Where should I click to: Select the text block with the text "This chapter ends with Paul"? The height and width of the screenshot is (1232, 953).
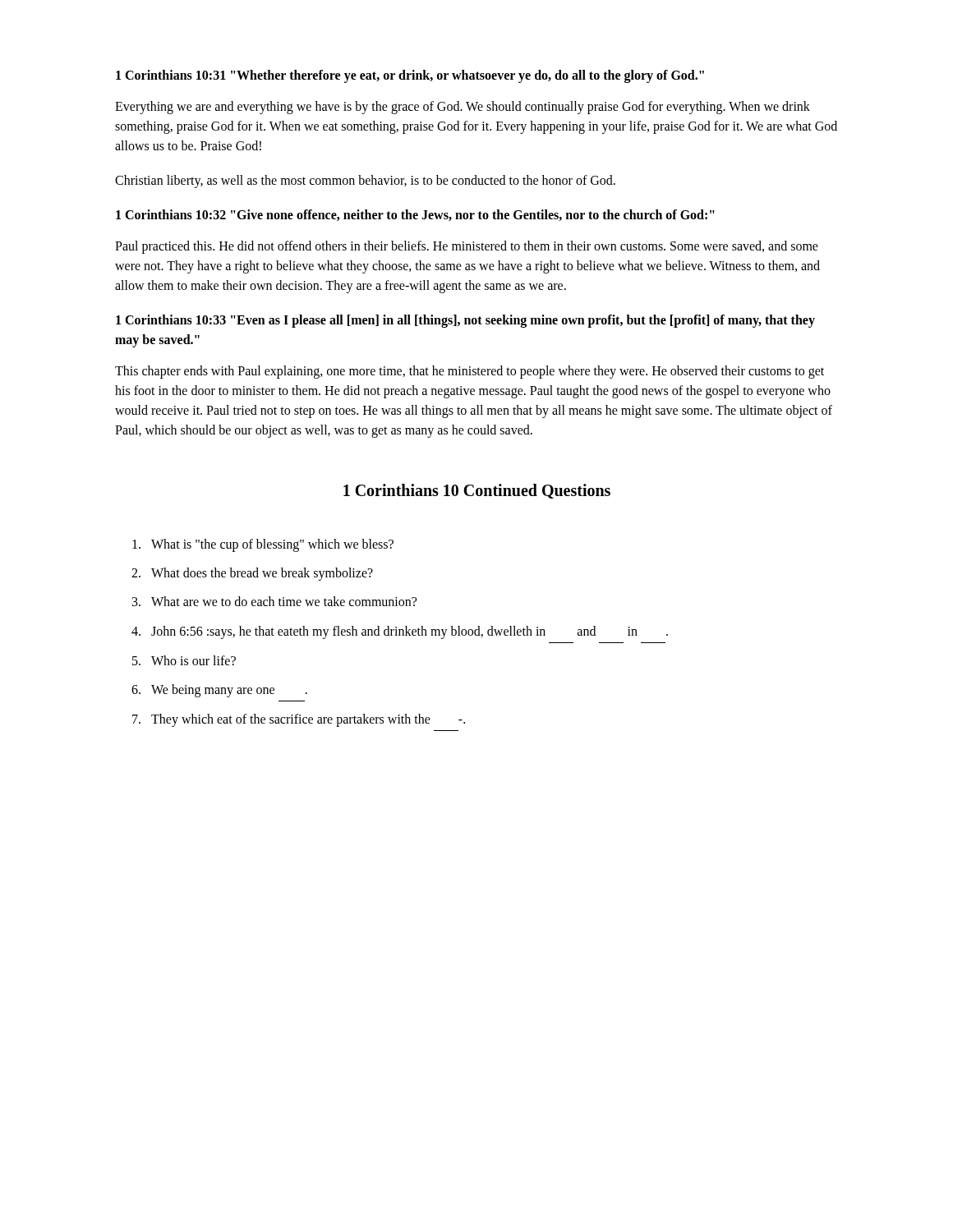pyautogui.click(x=474, y=400)
